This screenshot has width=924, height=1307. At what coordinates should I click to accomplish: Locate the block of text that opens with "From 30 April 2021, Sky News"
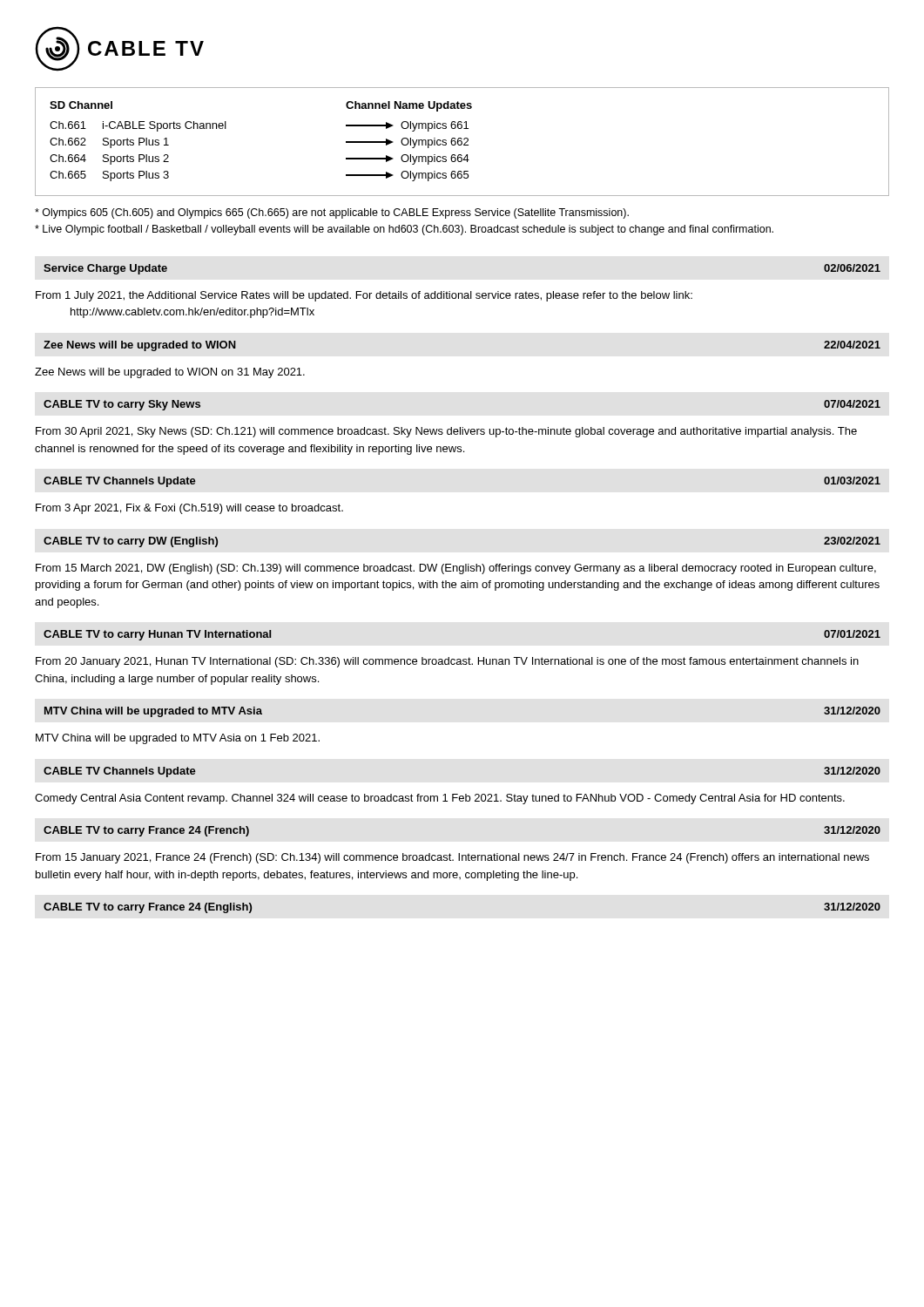point(446,440)
